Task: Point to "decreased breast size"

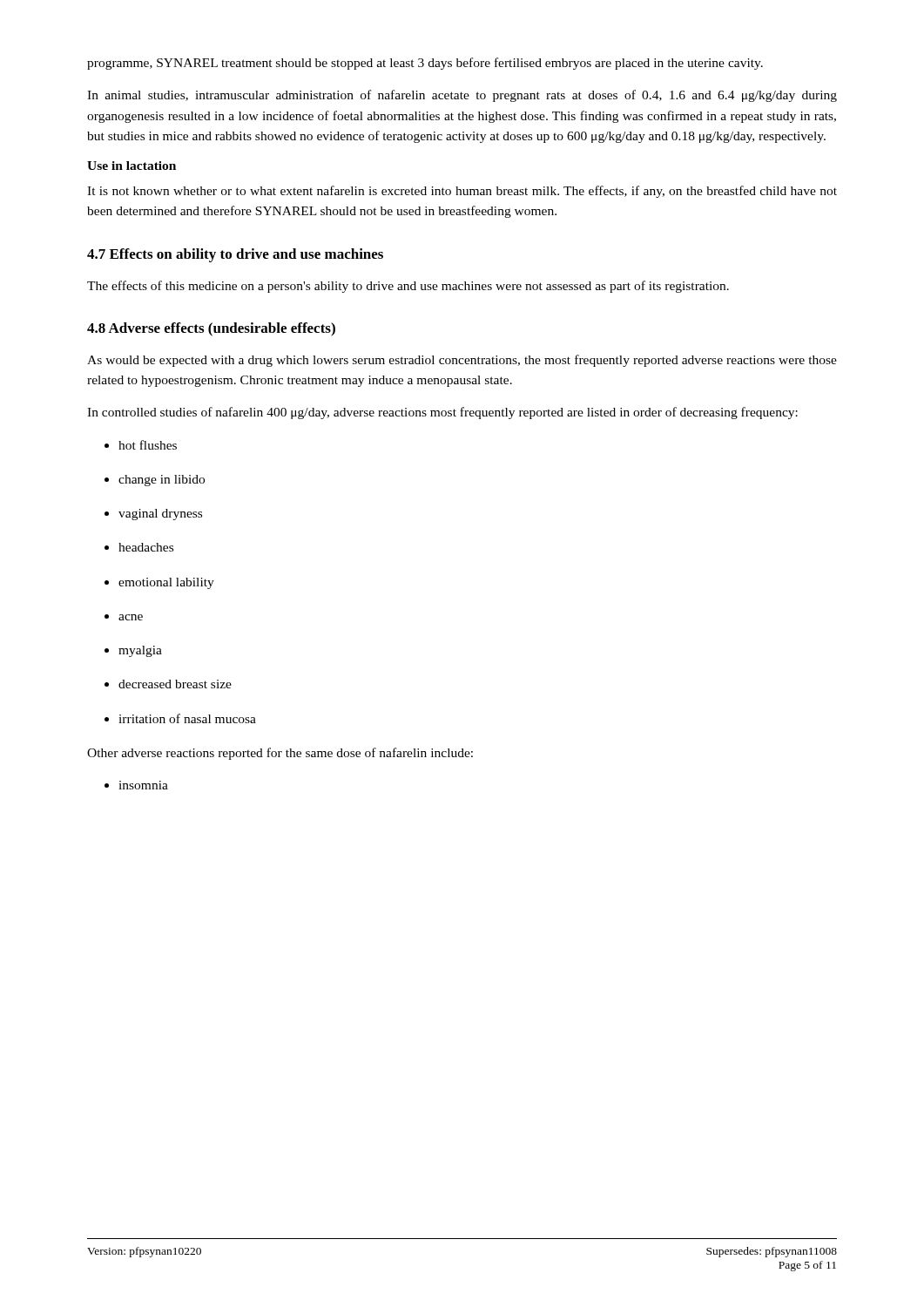Action: pyautogui.click(x=175, y=684)
